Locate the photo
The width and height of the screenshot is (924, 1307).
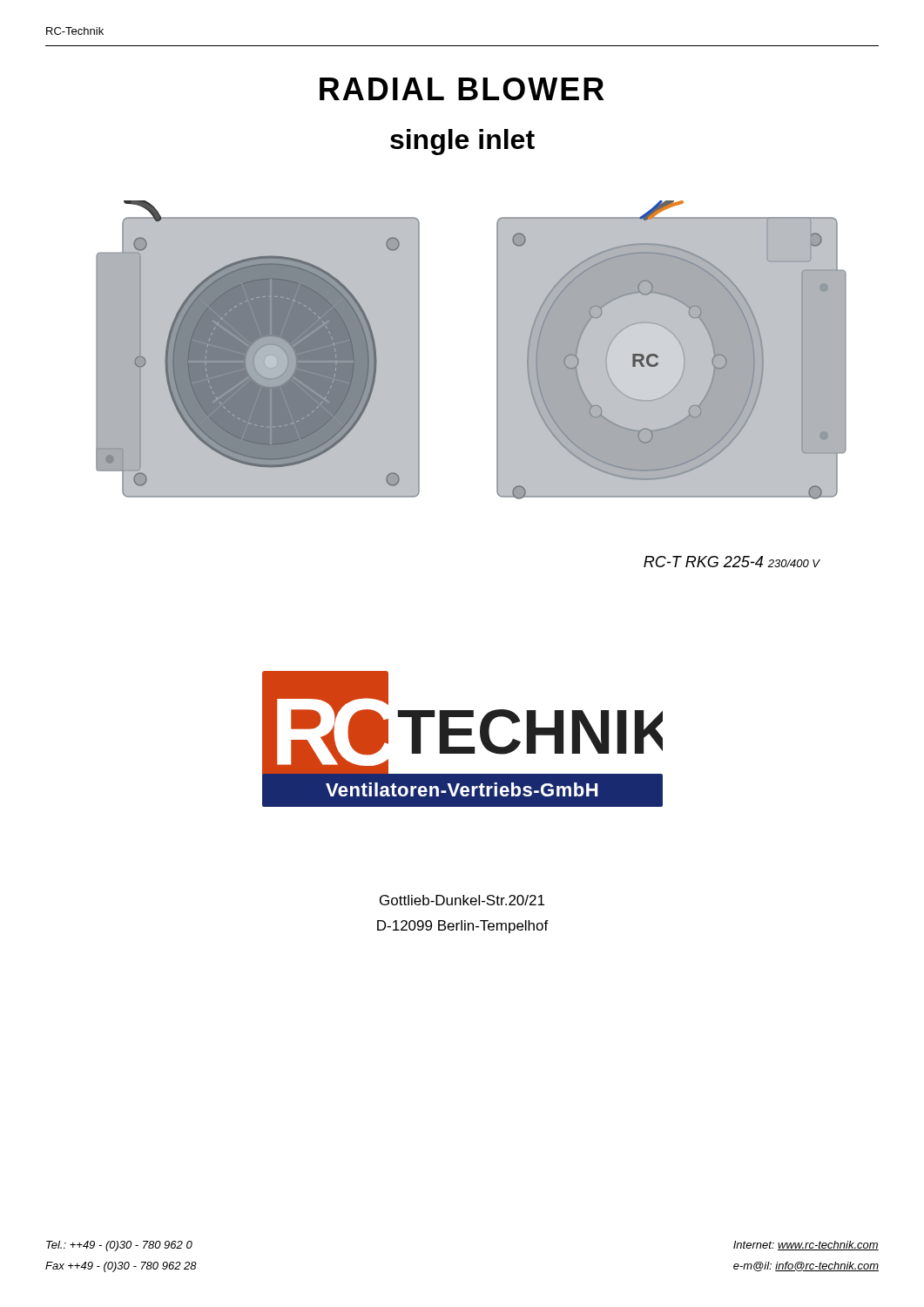click(462, 362)
